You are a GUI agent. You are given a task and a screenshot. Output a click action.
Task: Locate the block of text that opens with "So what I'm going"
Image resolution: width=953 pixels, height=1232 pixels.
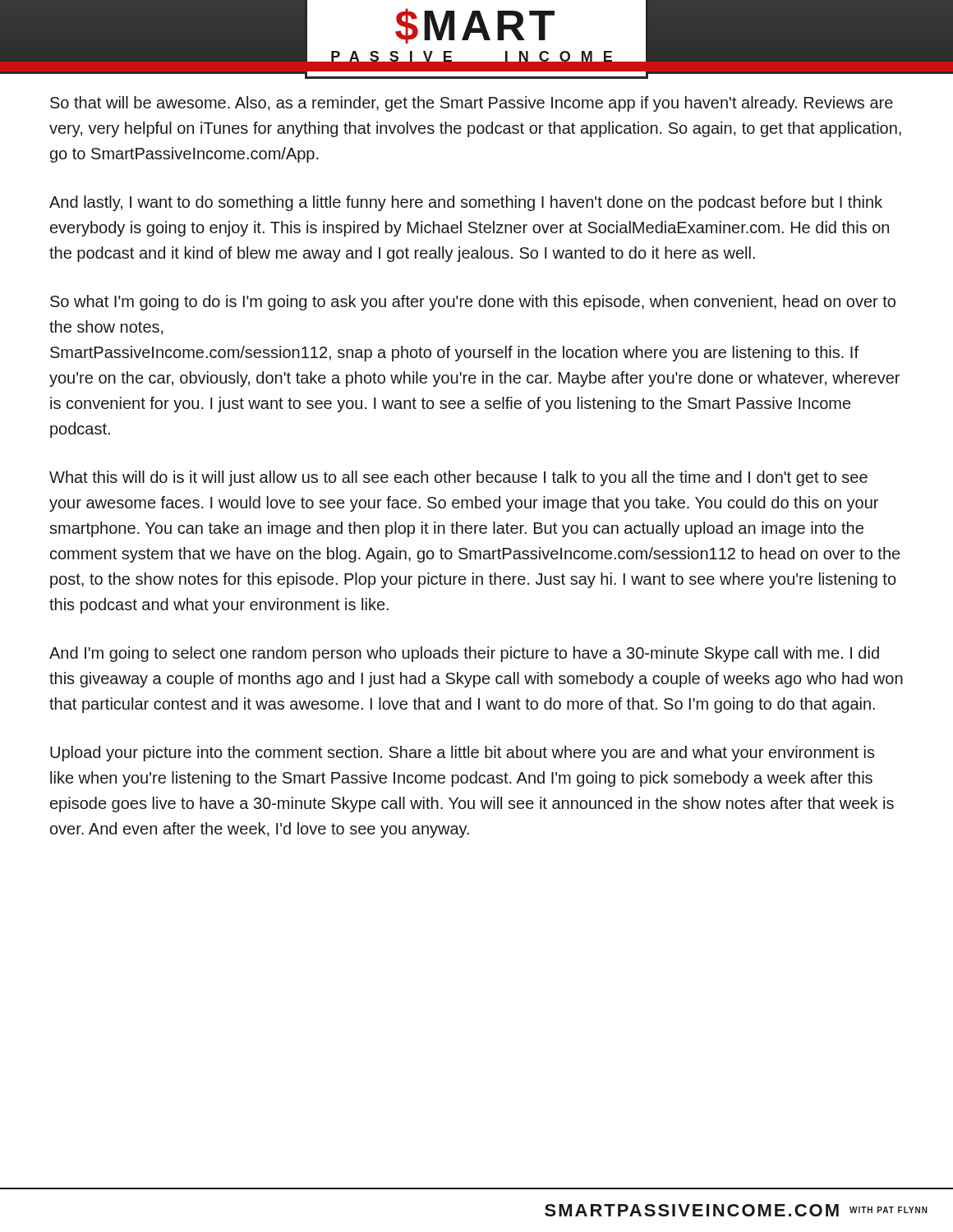click(x=475, y=365)
